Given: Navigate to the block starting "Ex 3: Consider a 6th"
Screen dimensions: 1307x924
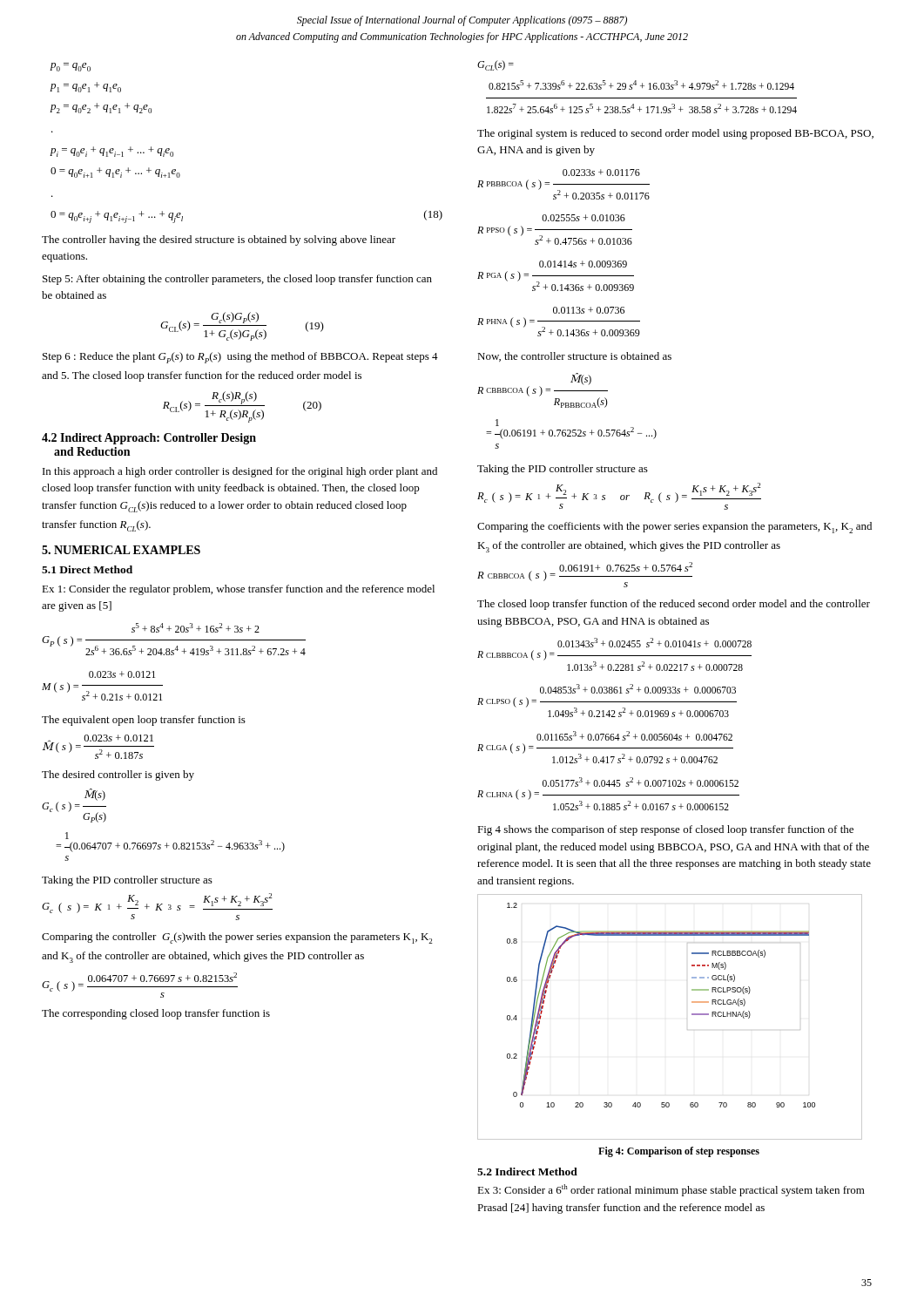Looking at the screenshot, I should pyautogui.click(x=671, y=1198).
